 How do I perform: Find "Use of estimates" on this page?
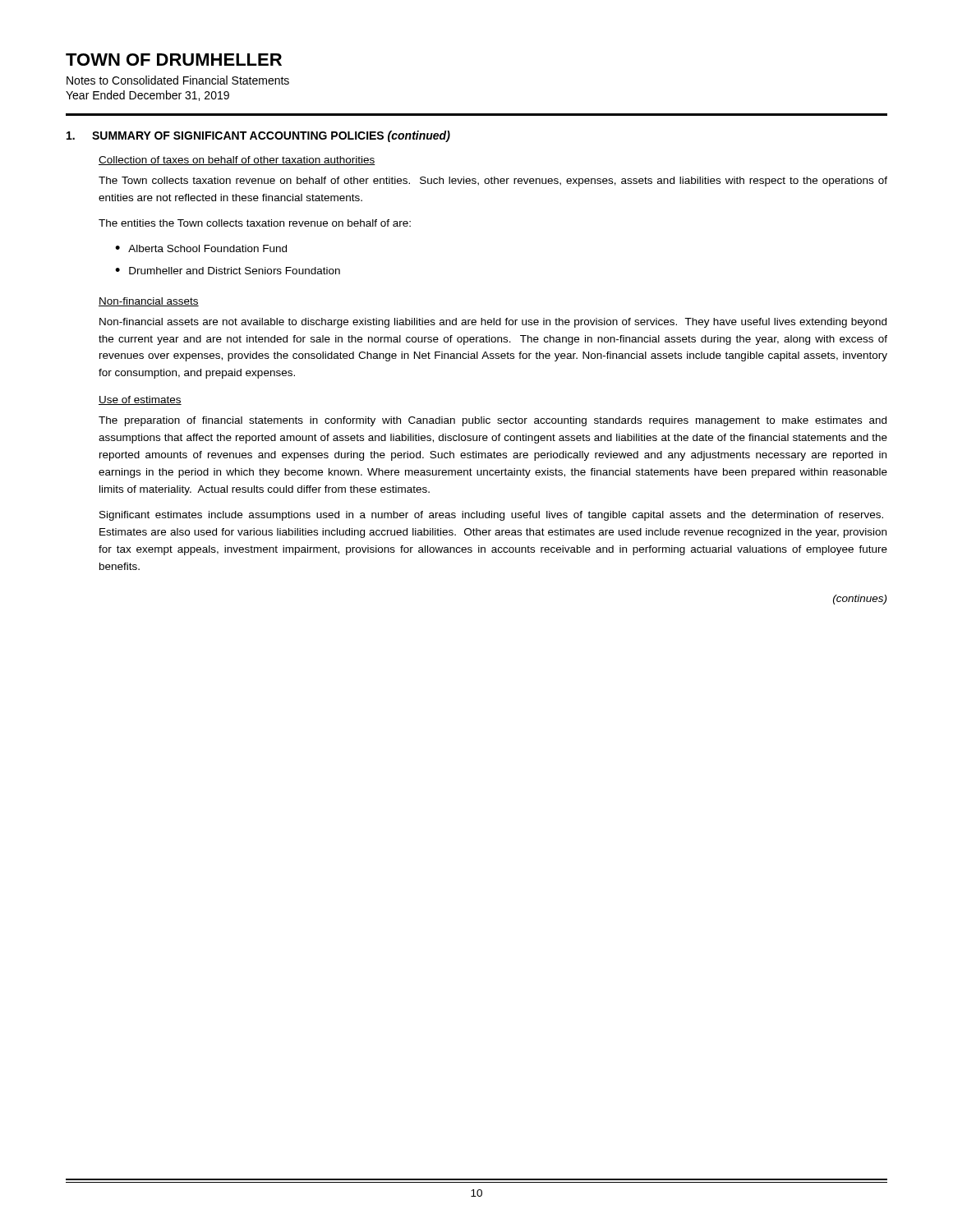[x=140, y=400]
